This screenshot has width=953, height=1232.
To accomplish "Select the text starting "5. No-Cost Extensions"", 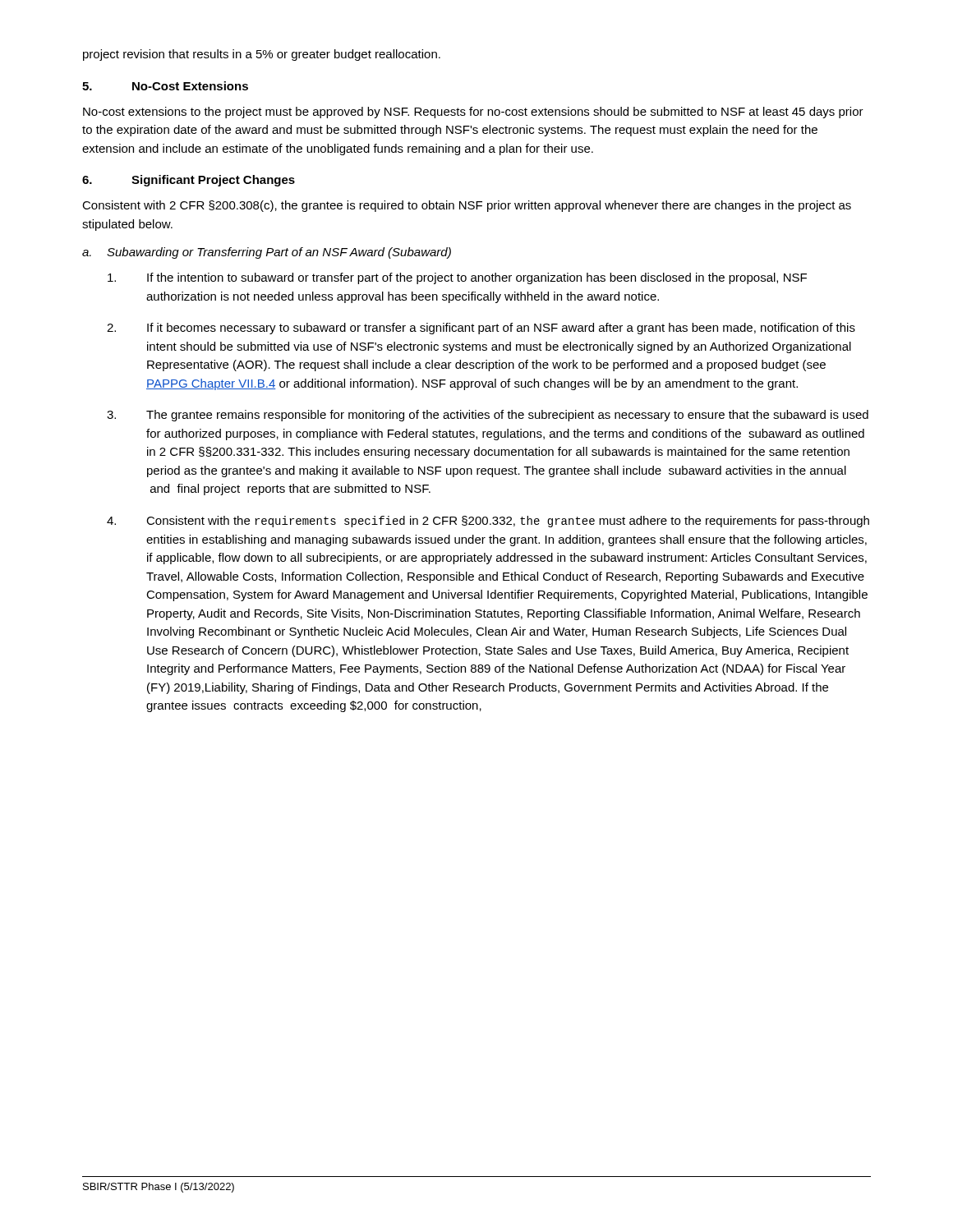I will (165, 85).
